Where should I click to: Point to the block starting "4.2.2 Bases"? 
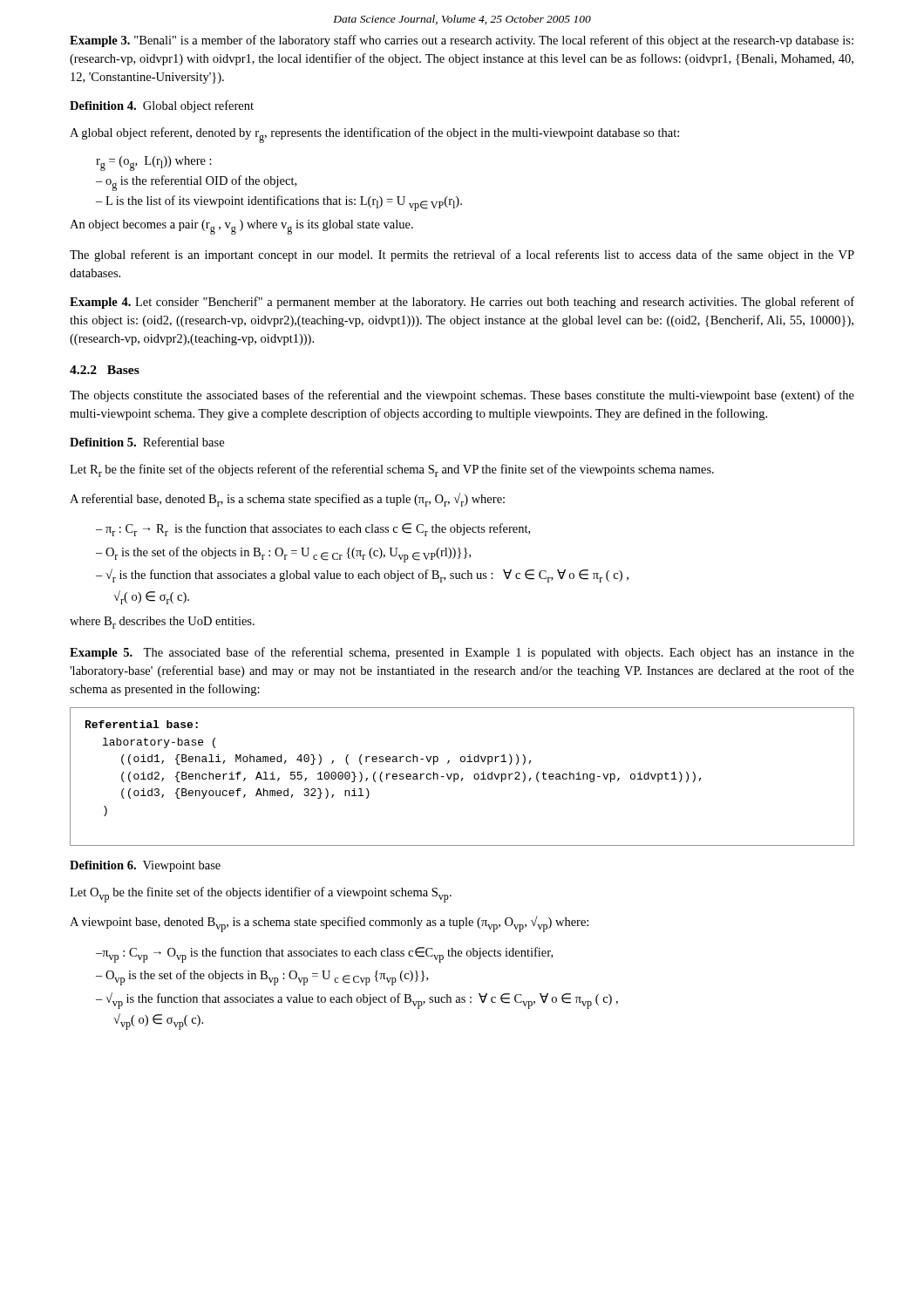click(104, 369)
